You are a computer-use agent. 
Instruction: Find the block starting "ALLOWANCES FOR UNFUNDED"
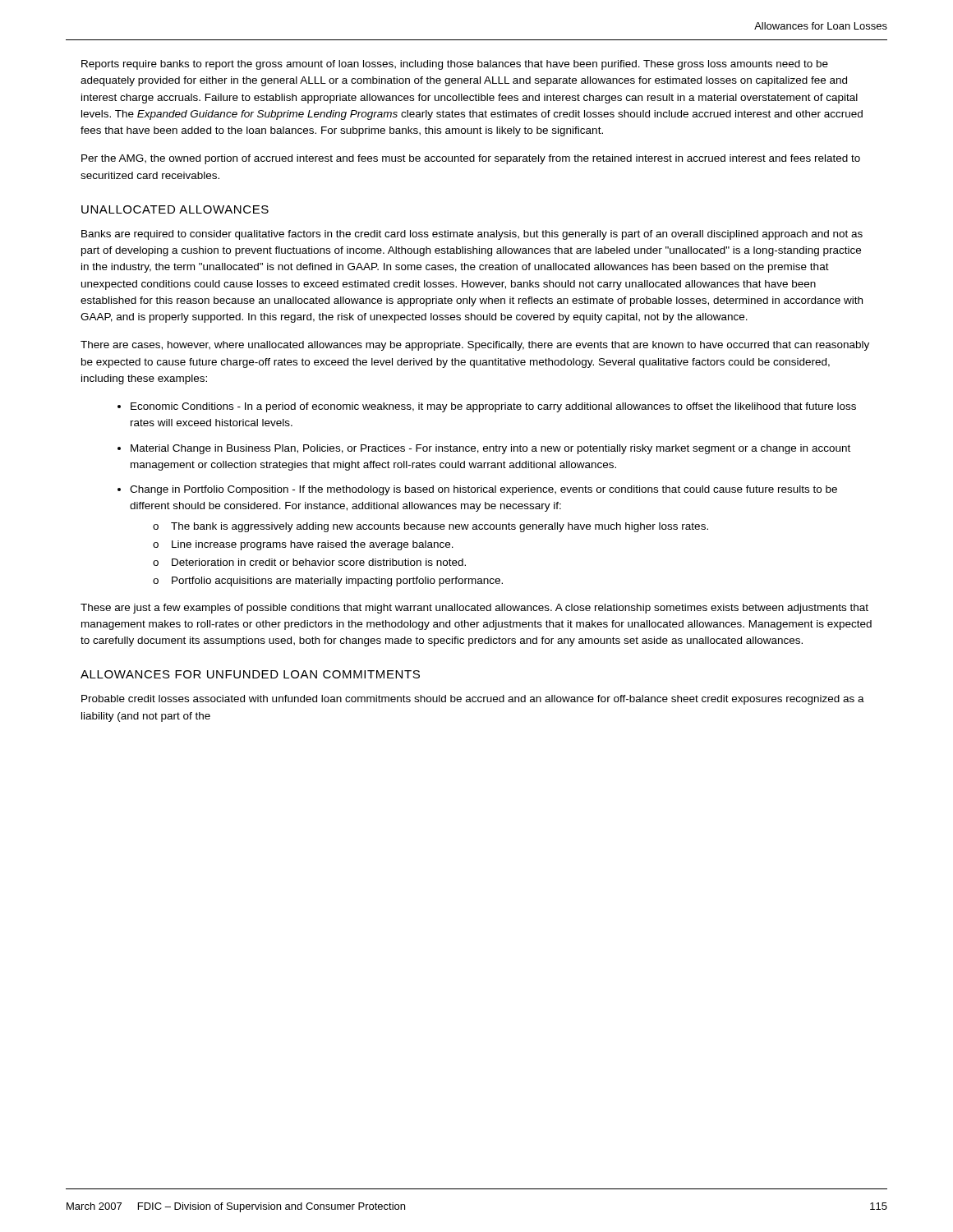tap(251, 674)
